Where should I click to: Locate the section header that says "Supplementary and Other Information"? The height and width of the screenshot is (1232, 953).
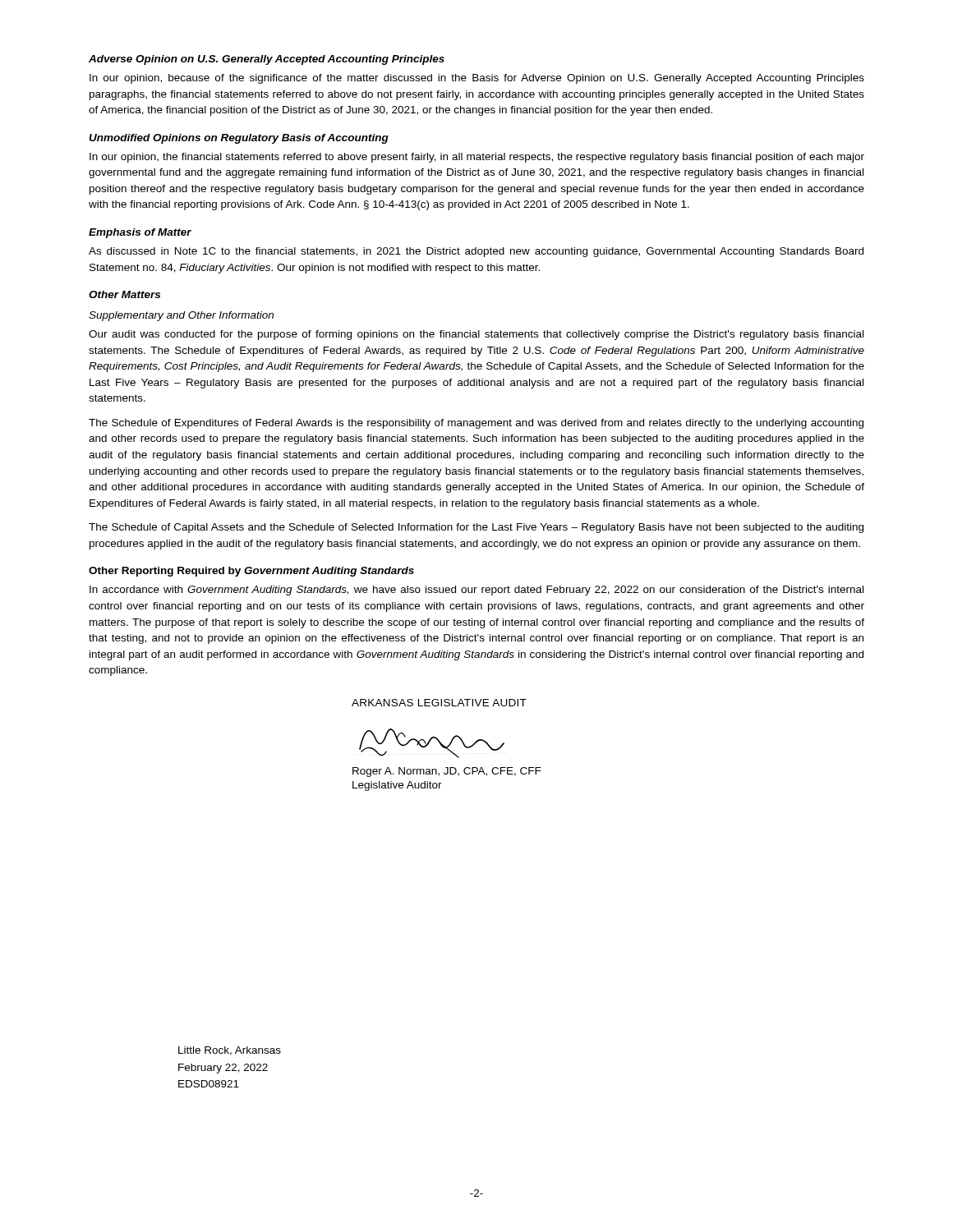pos(181,315)
